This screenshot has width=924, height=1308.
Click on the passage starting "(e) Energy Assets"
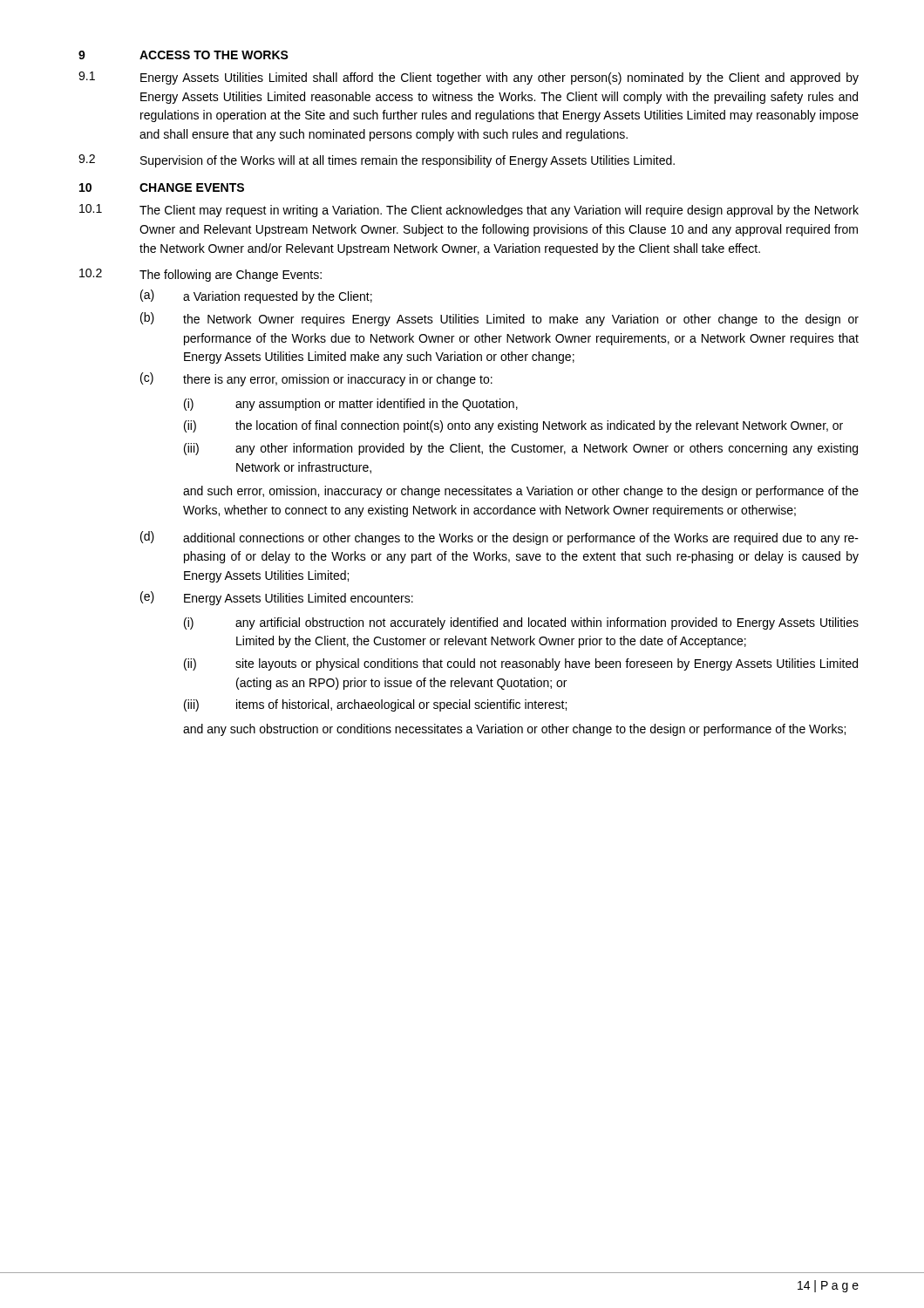[x=499, y=667]
